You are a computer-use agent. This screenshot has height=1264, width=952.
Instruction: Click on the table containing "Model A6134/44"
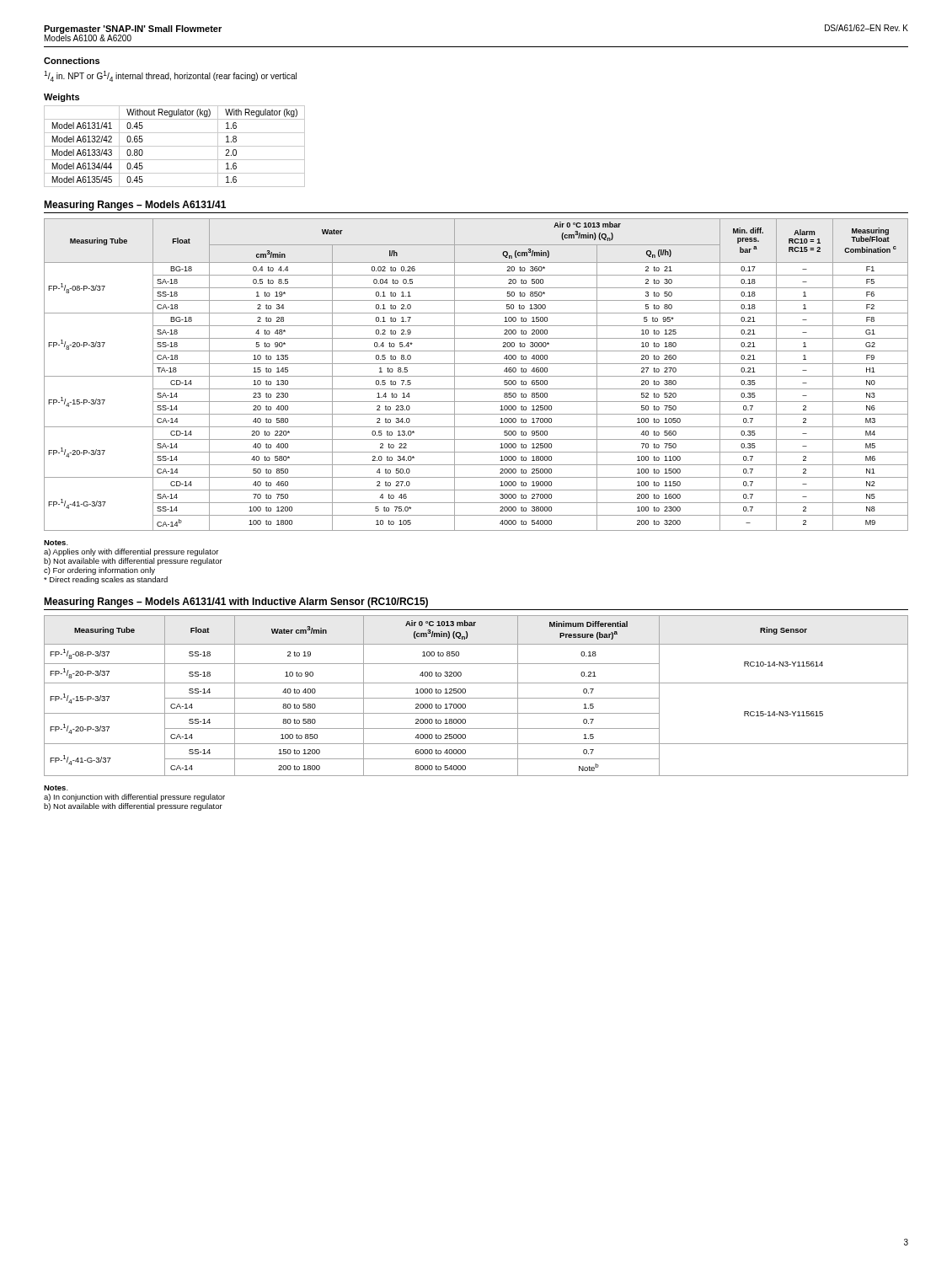tap(476, 146)
